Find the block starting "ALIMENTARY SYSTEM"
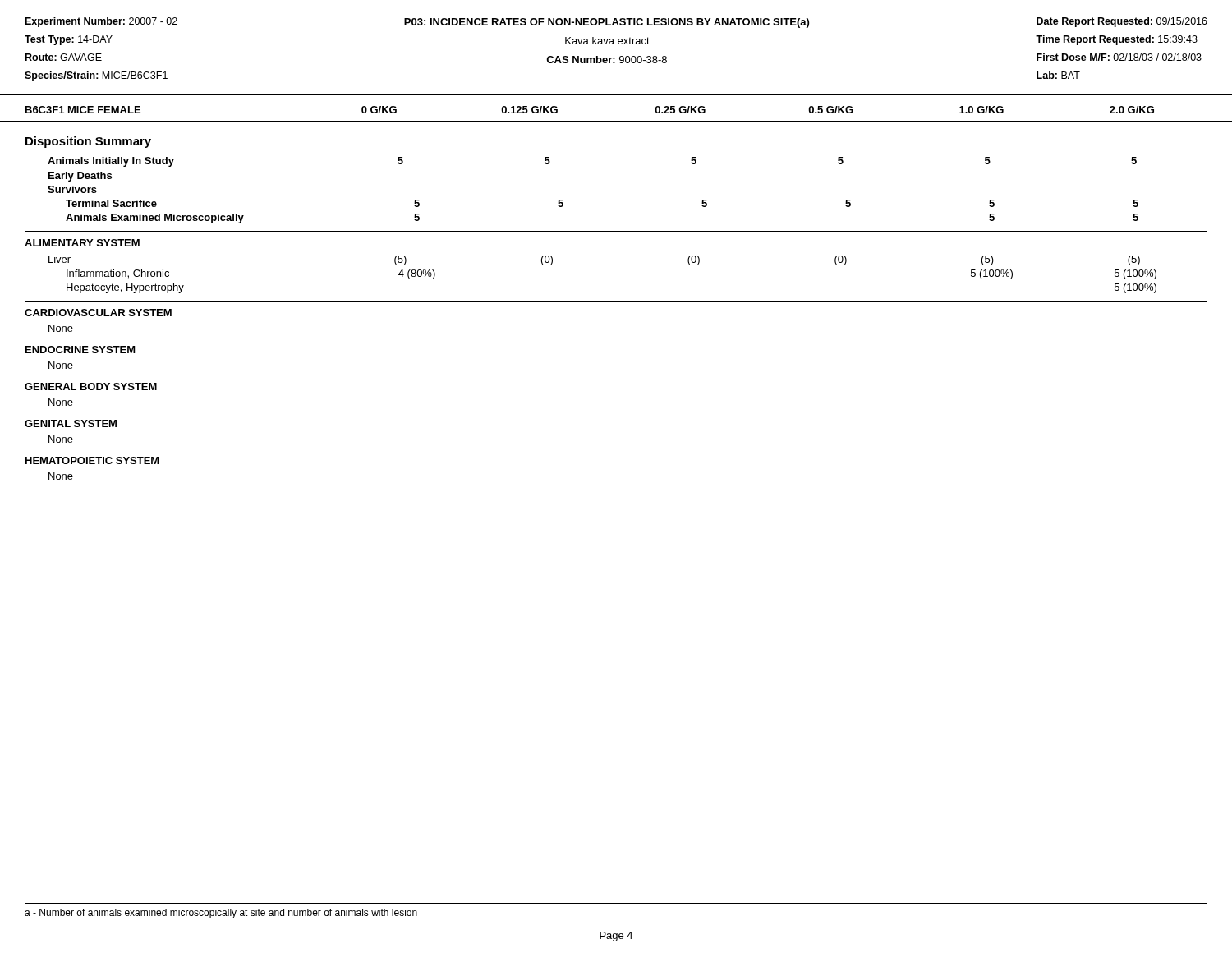 click(x=82, y=242)
